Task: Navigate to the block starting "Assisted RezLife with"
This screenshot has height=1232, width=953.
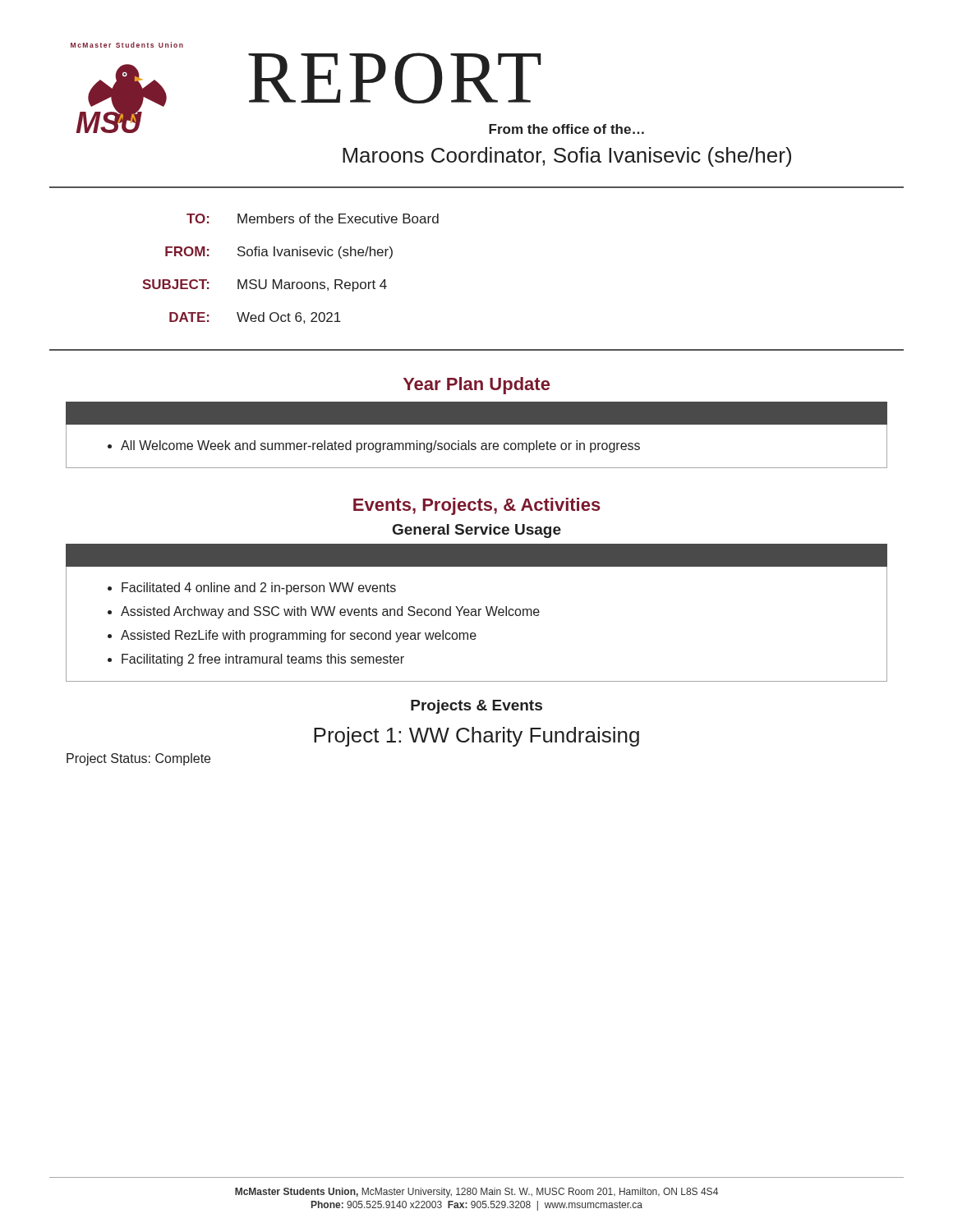Action: (x=299, y=635)
